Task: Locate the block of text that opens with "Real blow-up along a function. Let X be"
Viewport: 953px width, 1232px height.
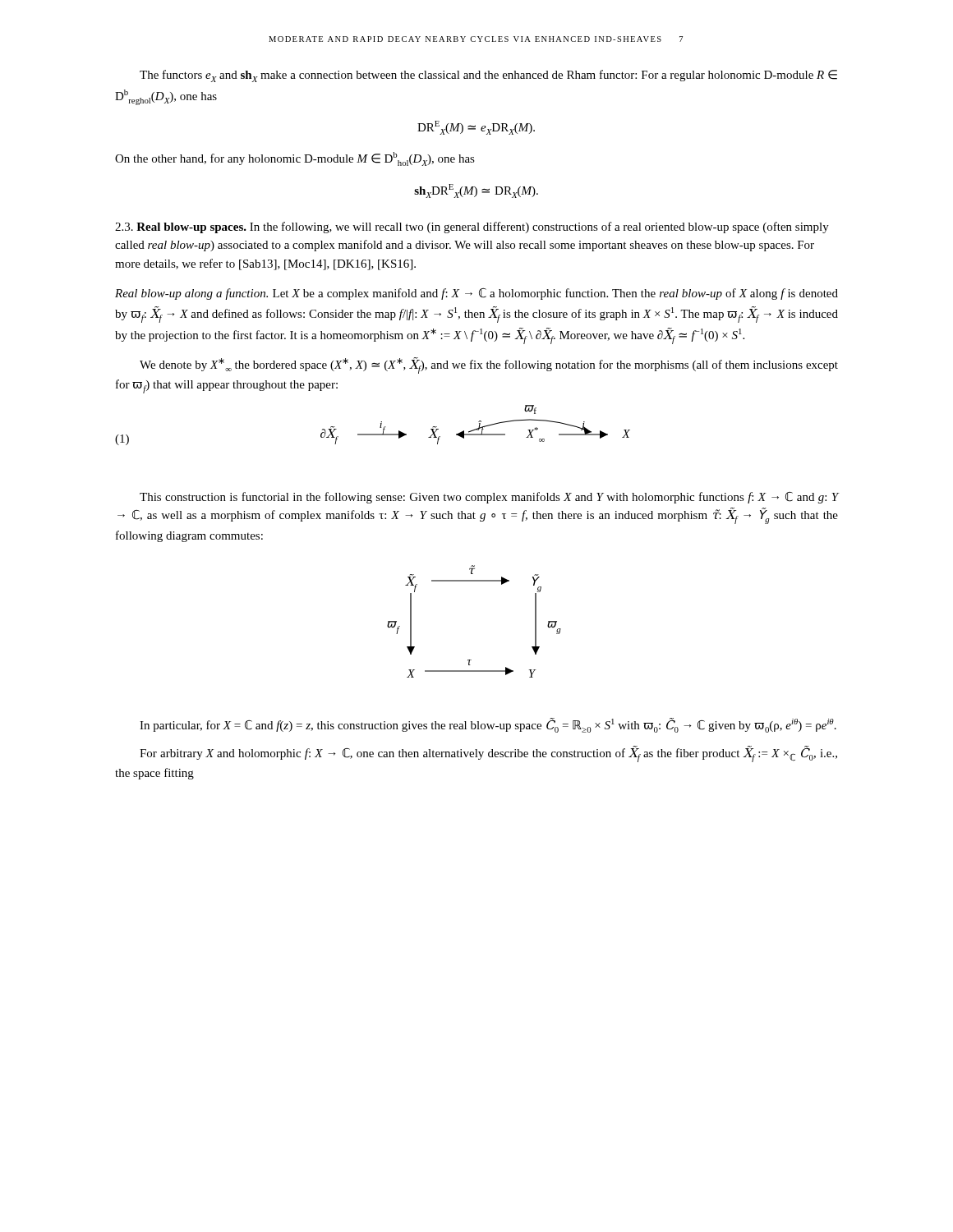Action: 476,315
